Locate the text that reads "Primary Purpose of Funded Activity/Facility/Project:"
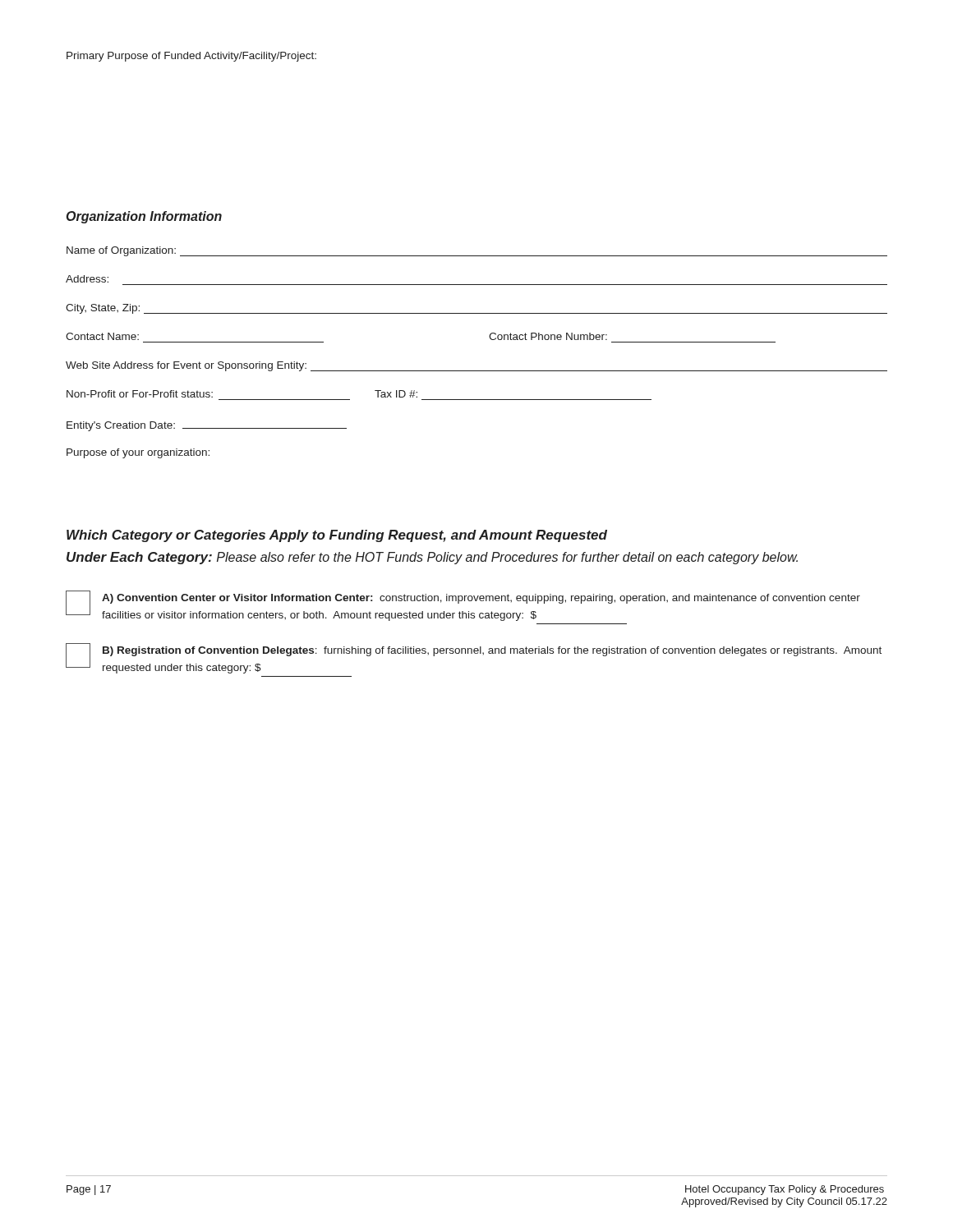This screenshot has width=953, height=1232. [x=192, y=55]
